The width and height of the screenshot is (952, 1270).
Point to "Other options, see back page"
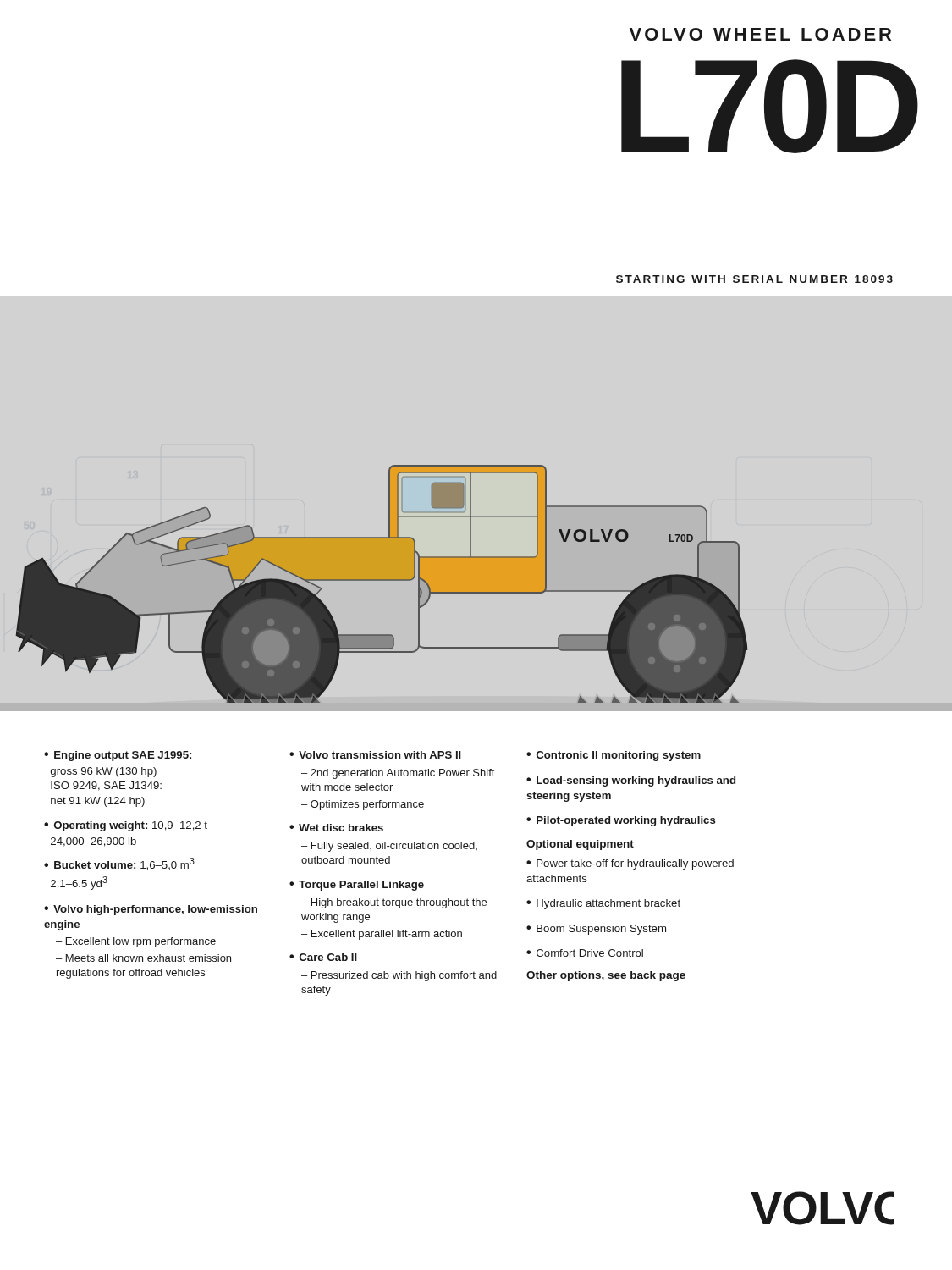(x=606, y=975)
